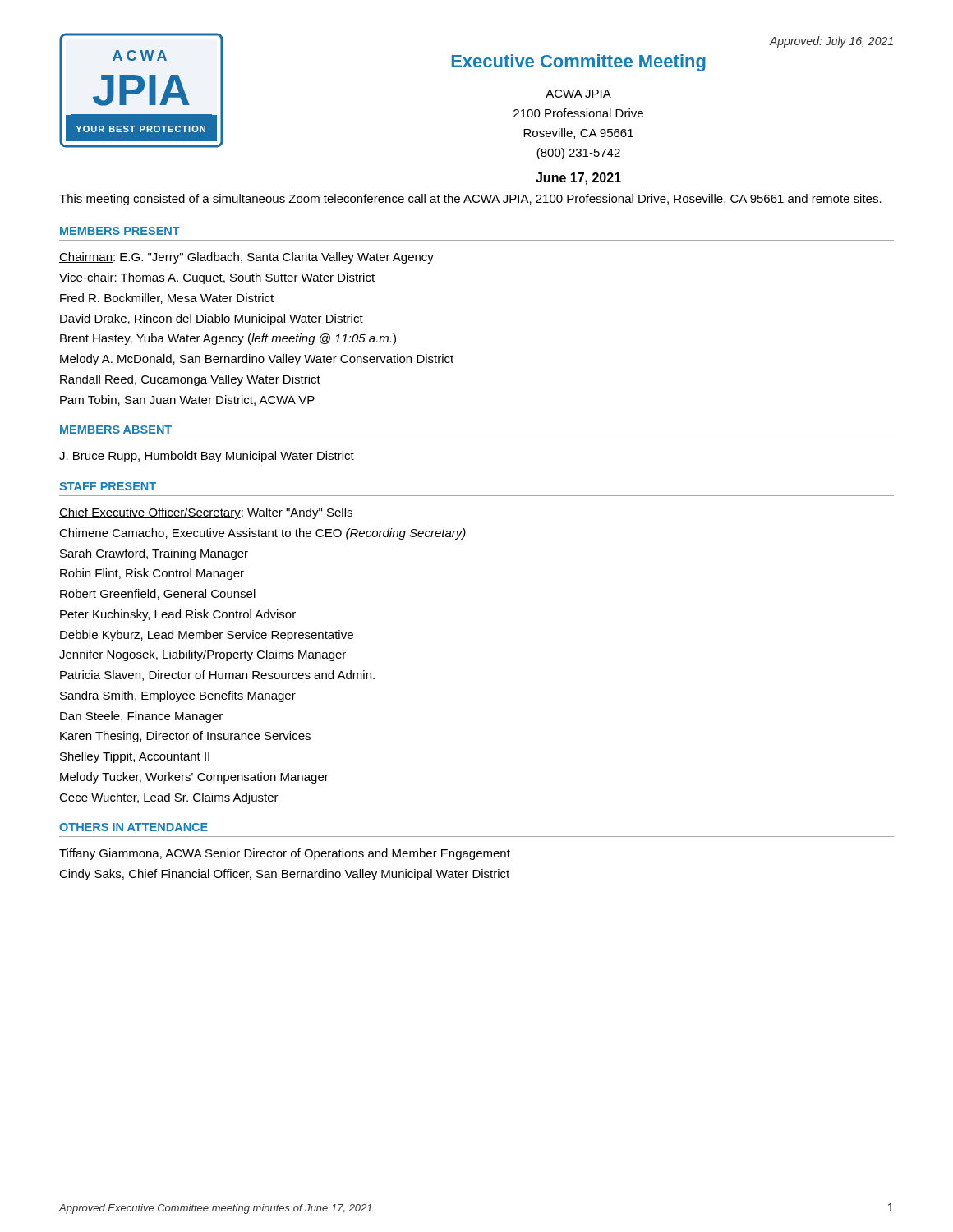953x1232 pixels.
Task: Click on the list item that reads "Peter Kuchinsky, Lead Risk Control Advisor"
Action: pyautogui.click(x=178, y=614)
